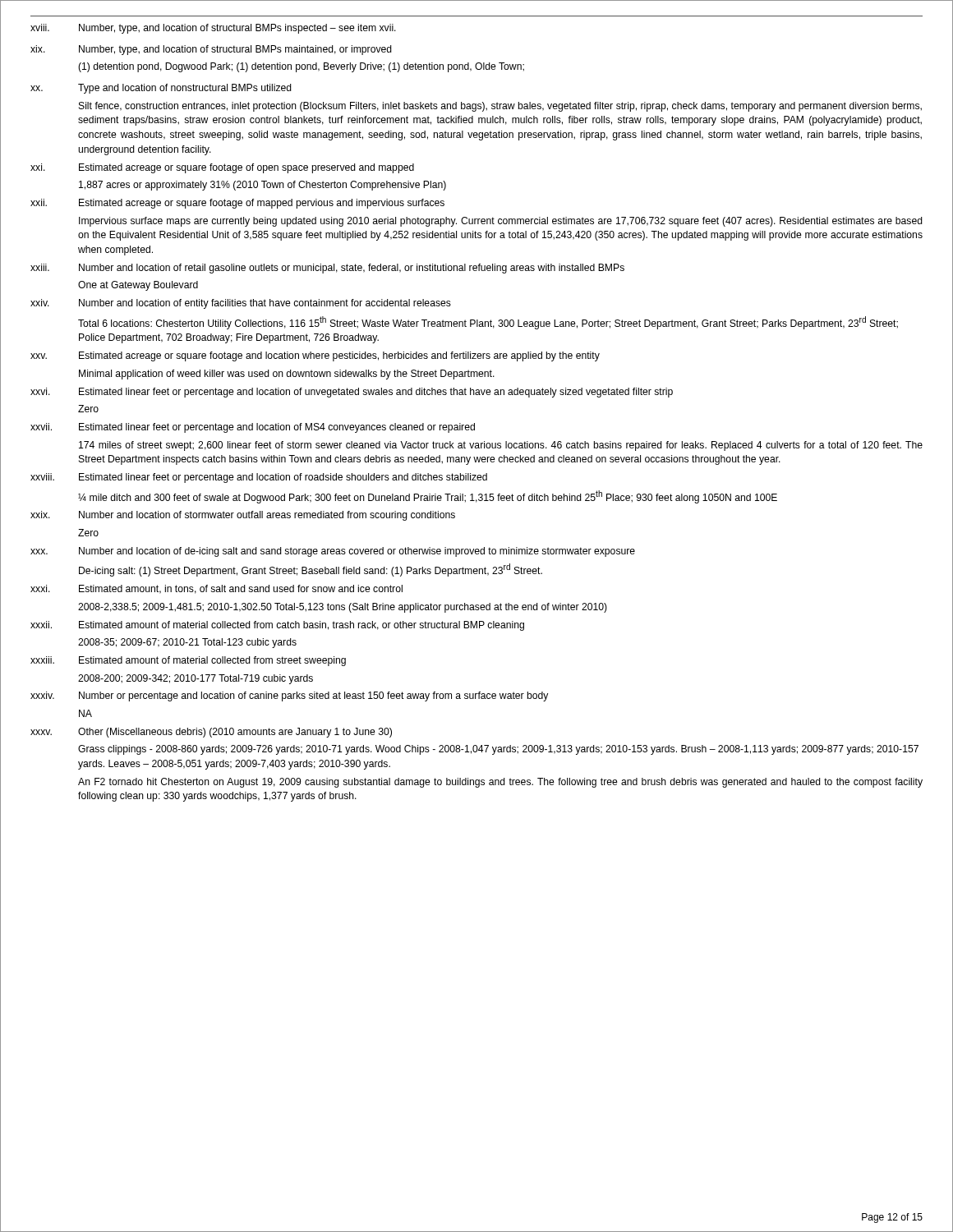
Task: Find the list item that reads "xxviii. Estimated linear feet or"
Action: tap(476, 478)
